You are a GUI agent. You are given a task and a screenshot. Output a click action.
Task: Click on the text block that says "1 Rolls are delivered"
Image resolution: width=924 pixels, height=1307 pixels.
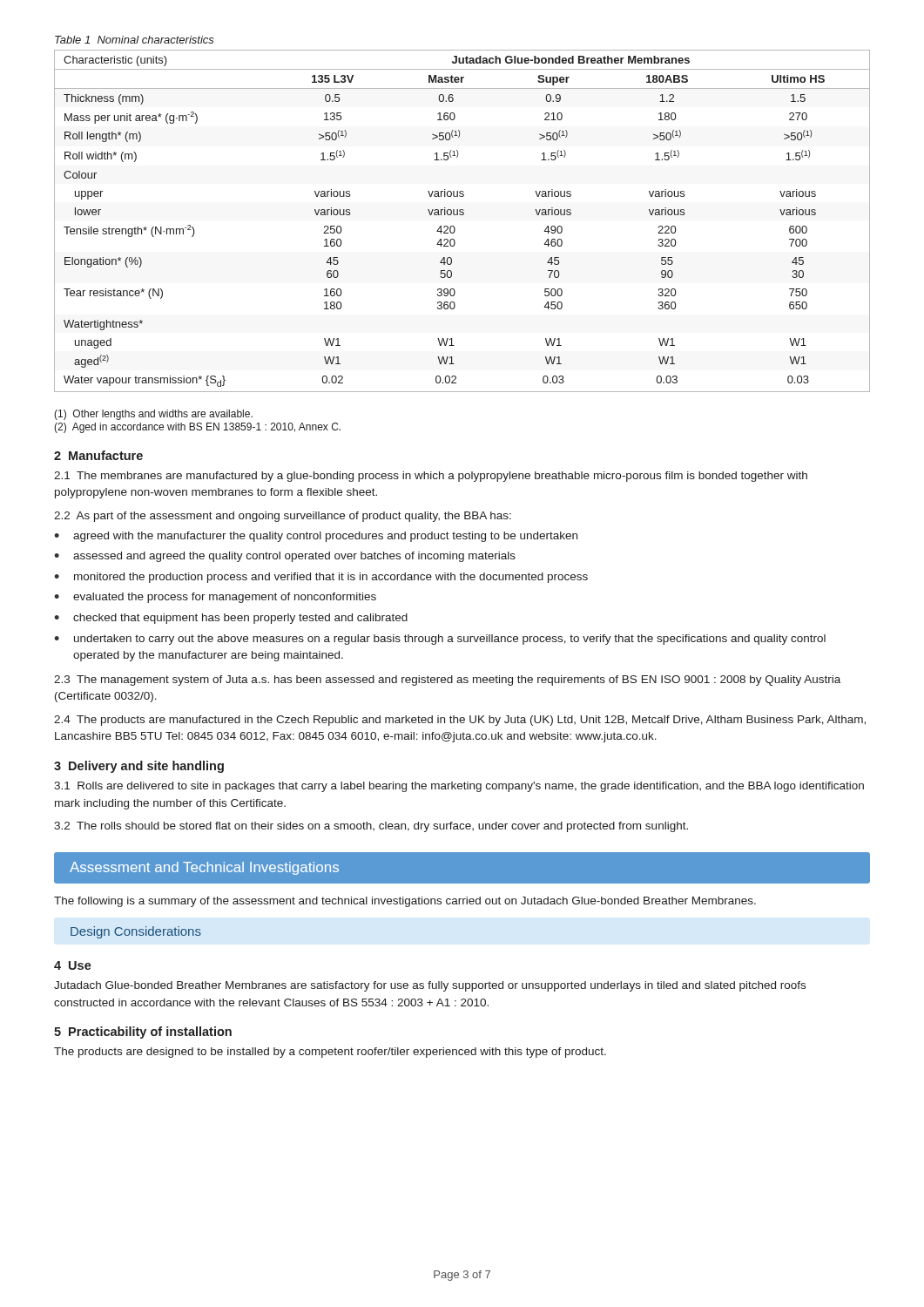pos(459,794)
